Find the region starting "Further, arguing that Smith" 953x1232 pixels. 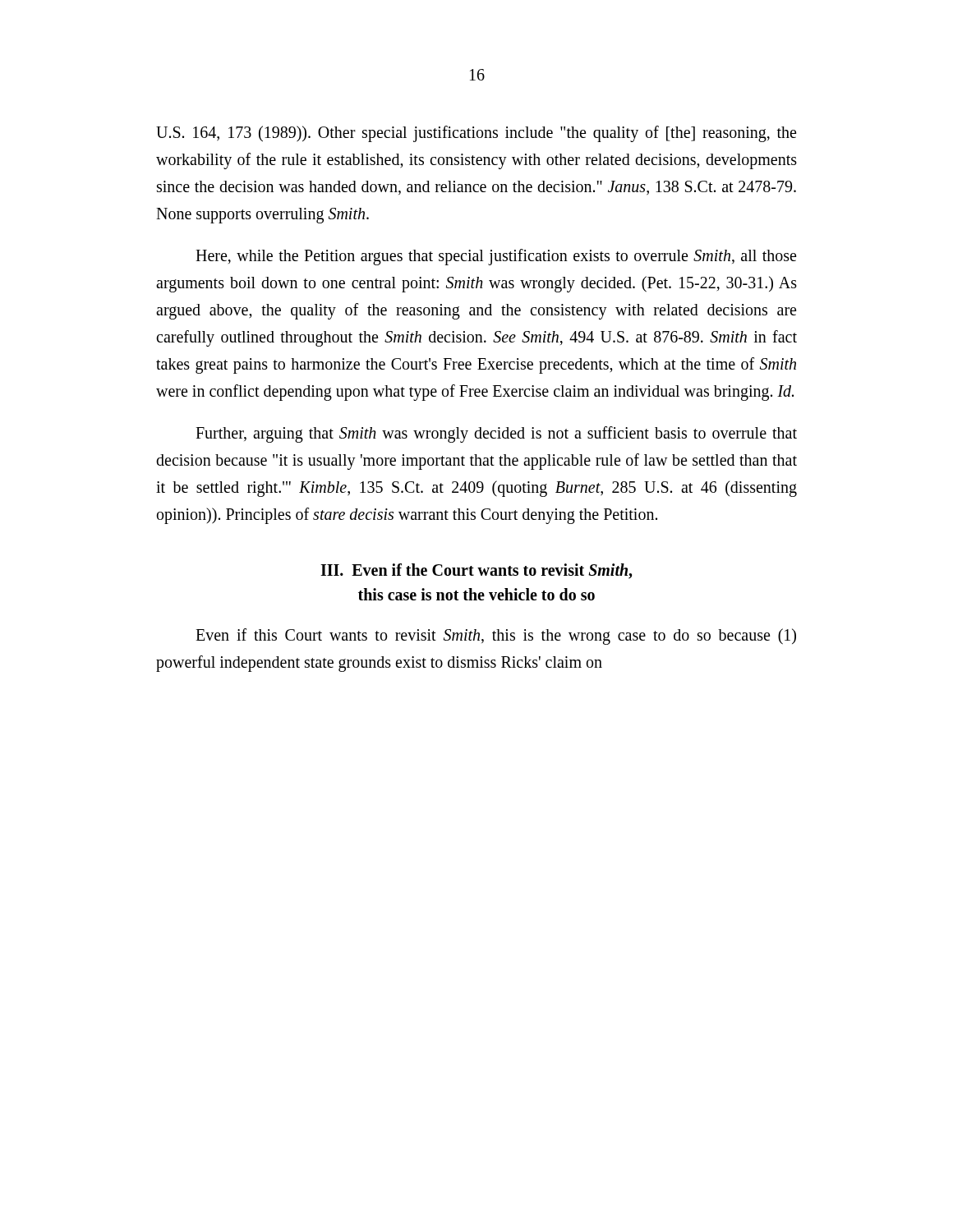[476, 474]
